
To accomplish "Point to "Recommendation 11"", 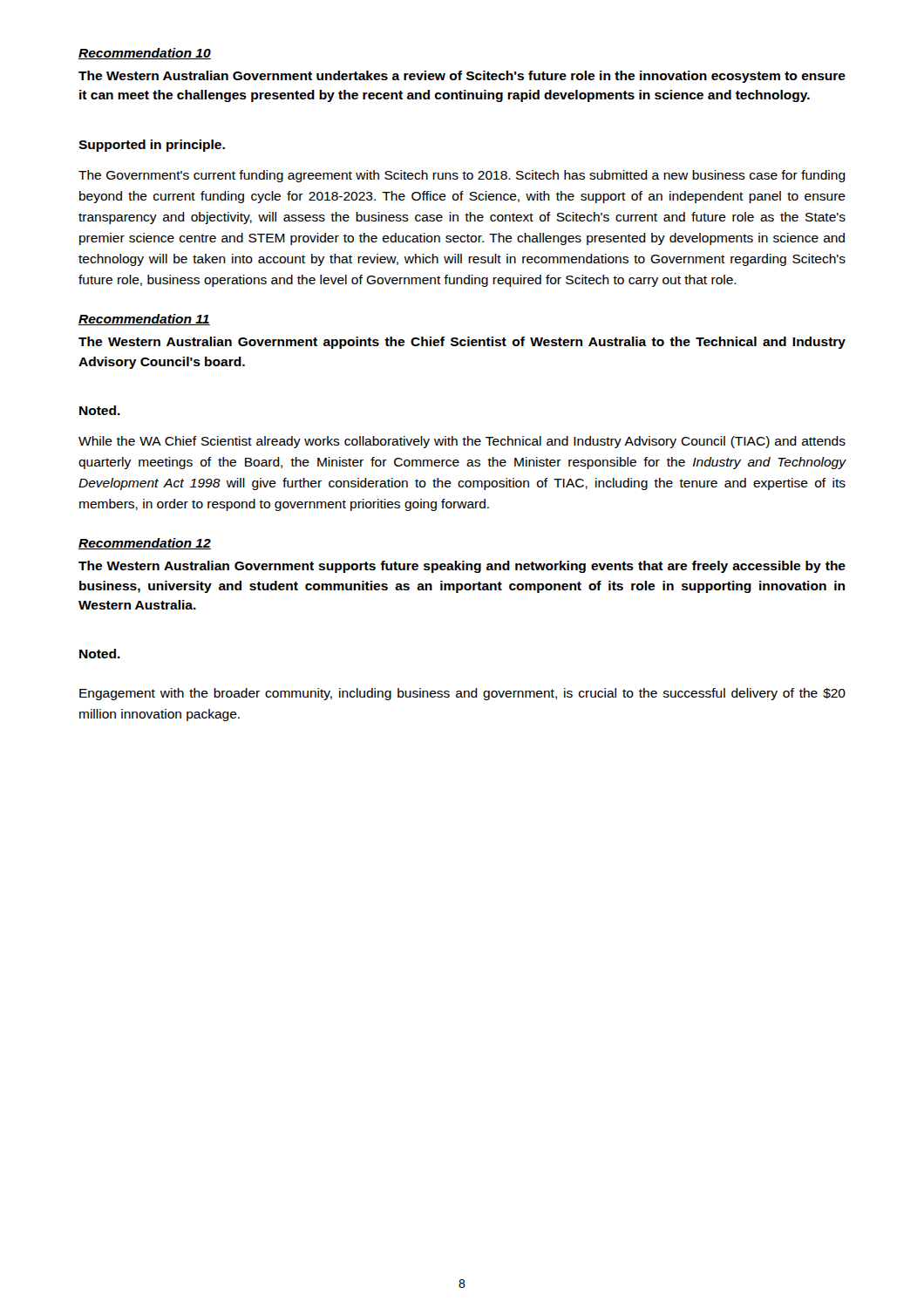I will coord(144,319).
